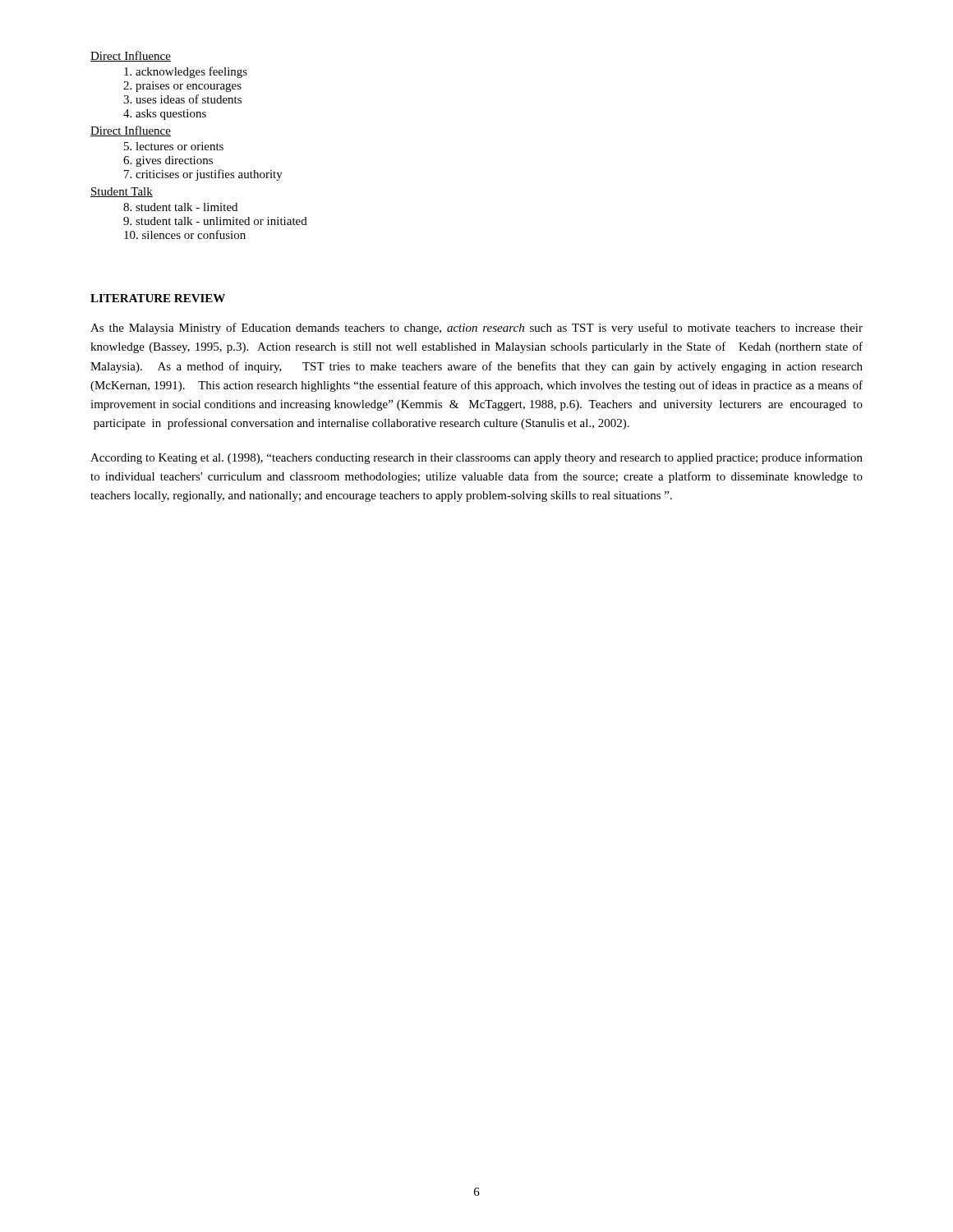Point to the block starting "LITERATURE REVIEW"
This screenshot has height=1232, width=953.
(x=158, y=298)
